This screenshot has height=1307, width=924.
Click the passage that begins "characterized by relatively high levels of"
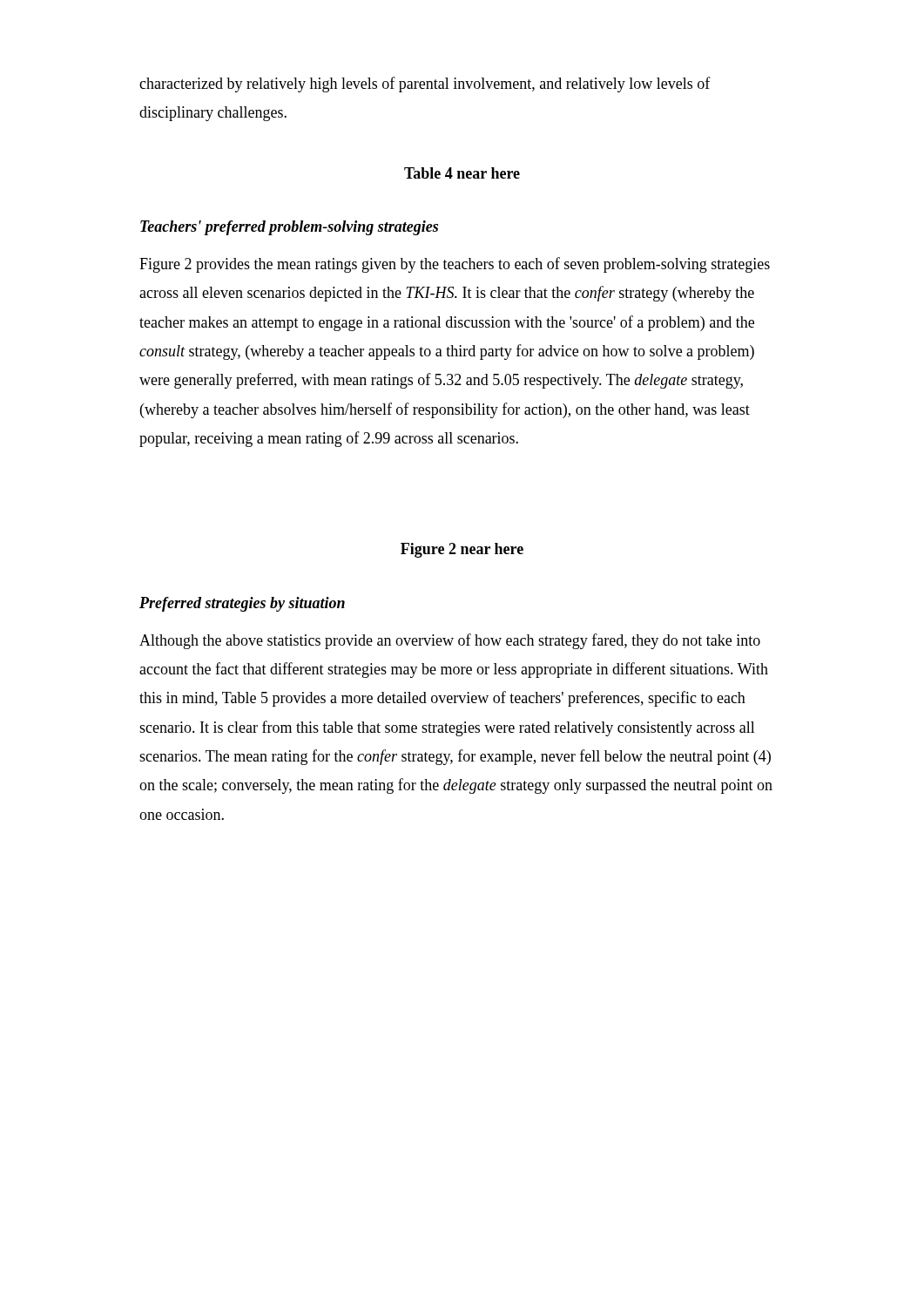point(425,98)
